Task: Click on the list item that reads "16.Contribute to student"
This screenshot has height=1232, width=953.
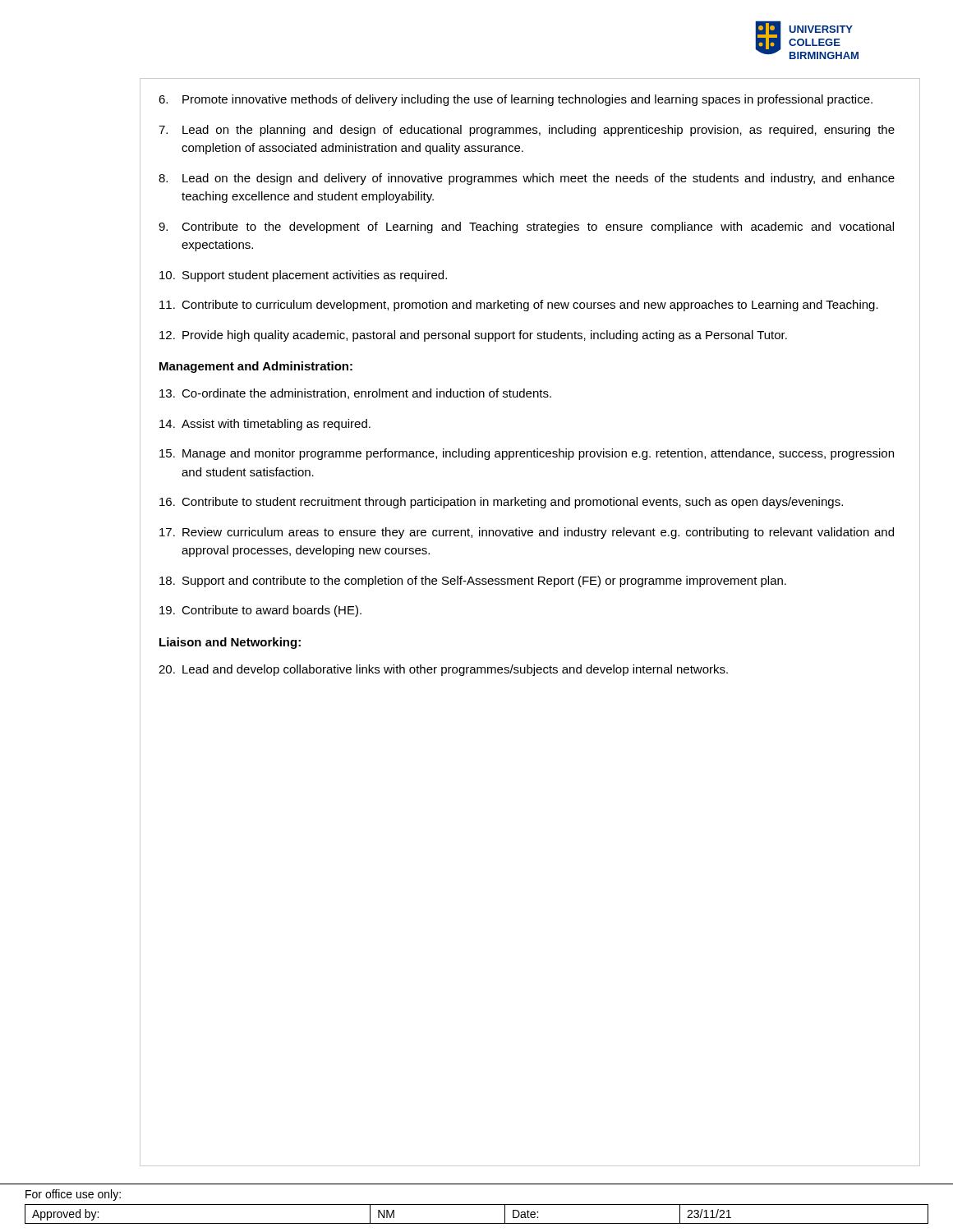Action: click(x=527, y=502)
